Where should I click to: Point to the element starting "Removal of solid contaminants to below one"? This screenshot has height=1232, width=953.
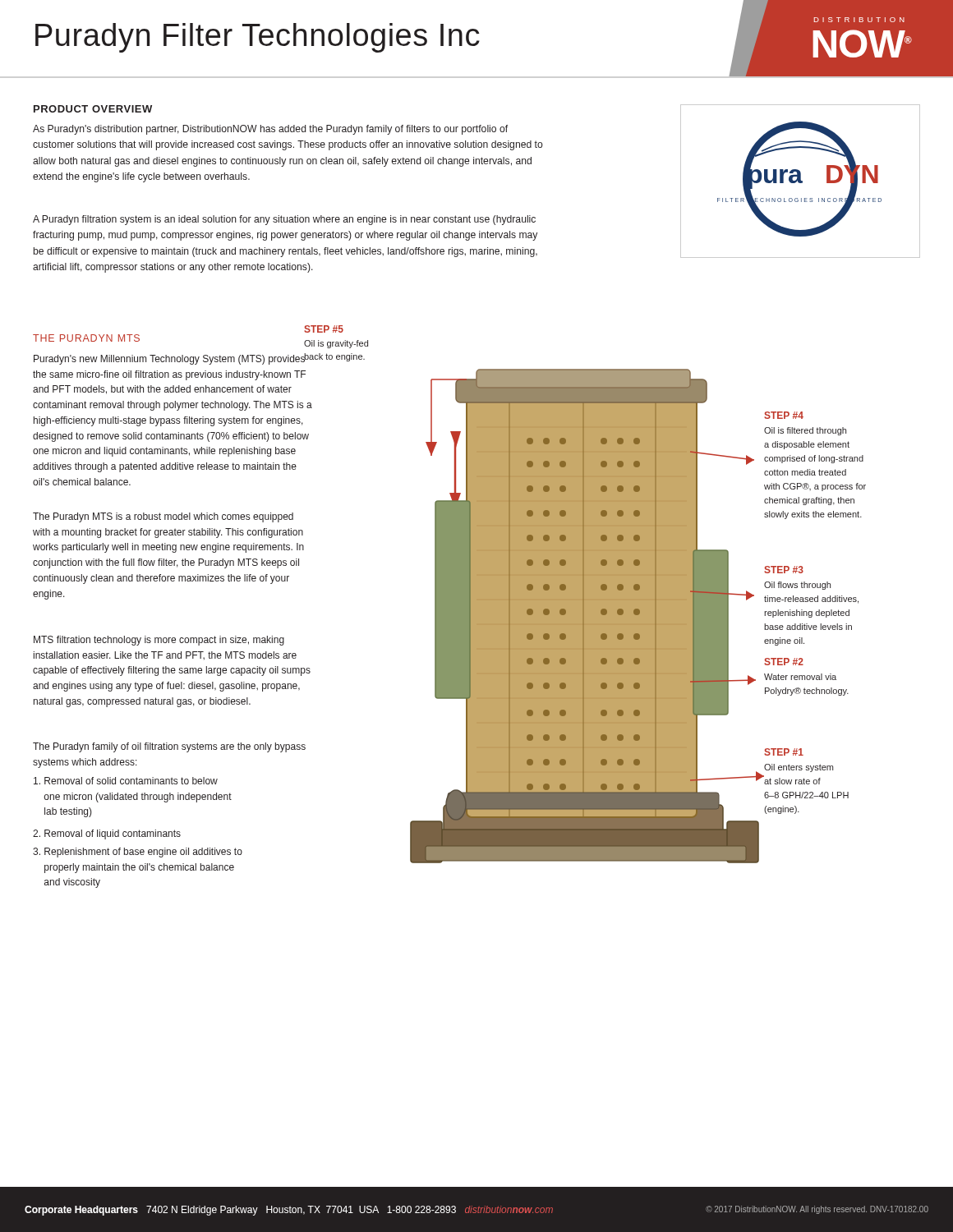click(132, 796)
